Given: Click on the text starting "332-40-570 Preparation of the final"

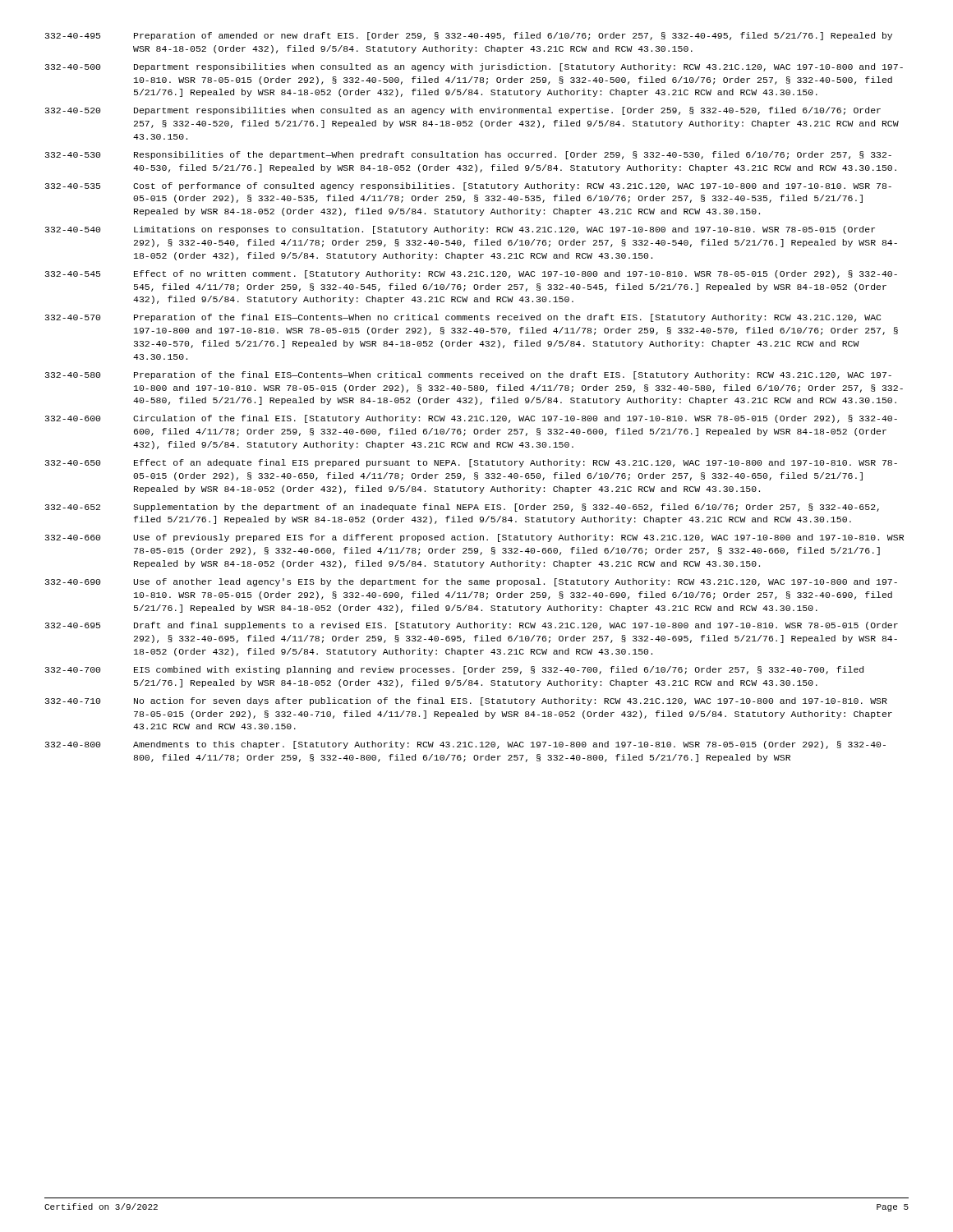Looking at the screenshot, I should 476,338.
